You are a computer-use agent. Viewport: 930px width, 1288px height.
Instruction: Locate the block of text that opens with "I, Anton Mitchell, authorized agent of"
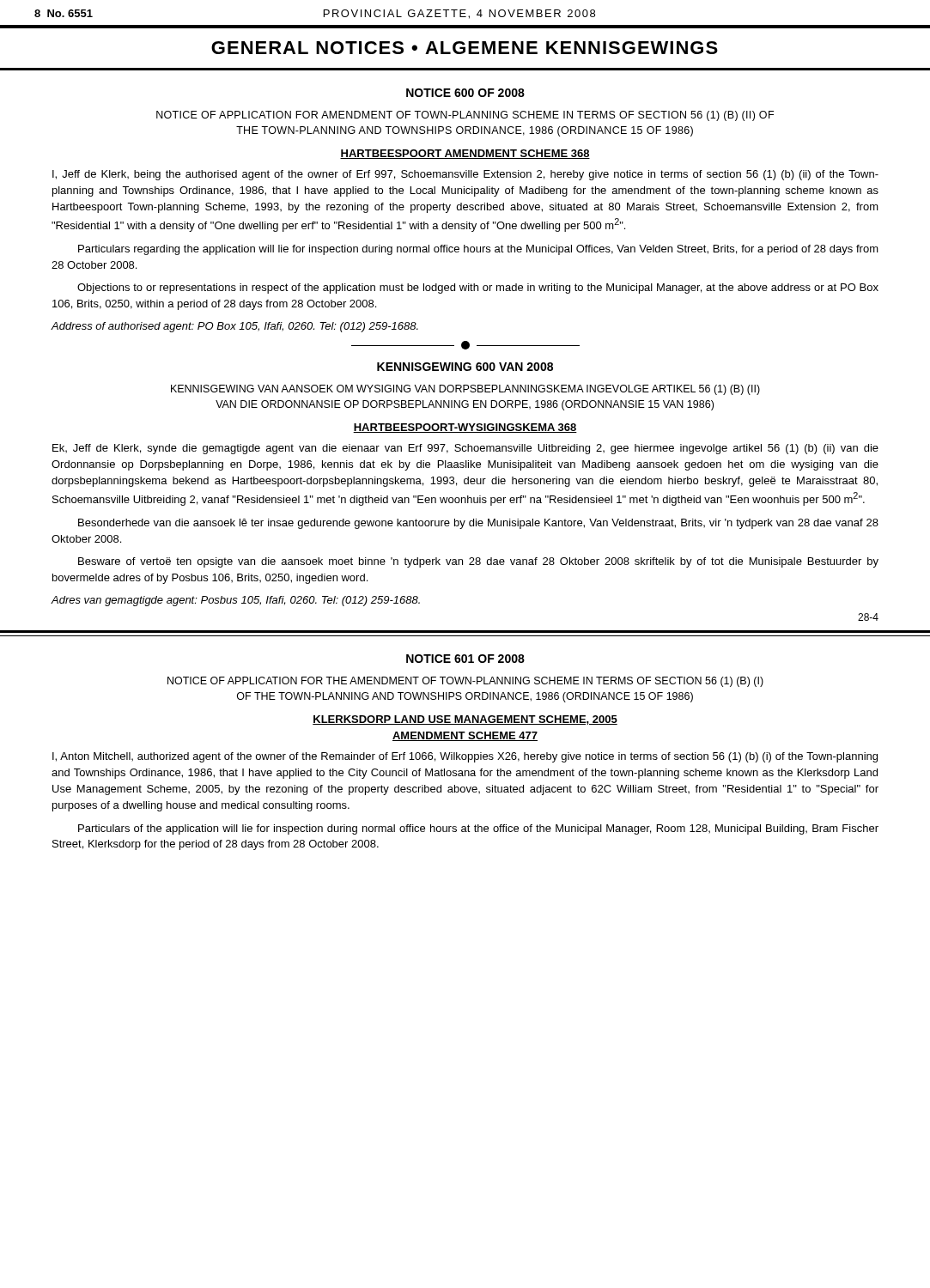(x=465, y=780)
